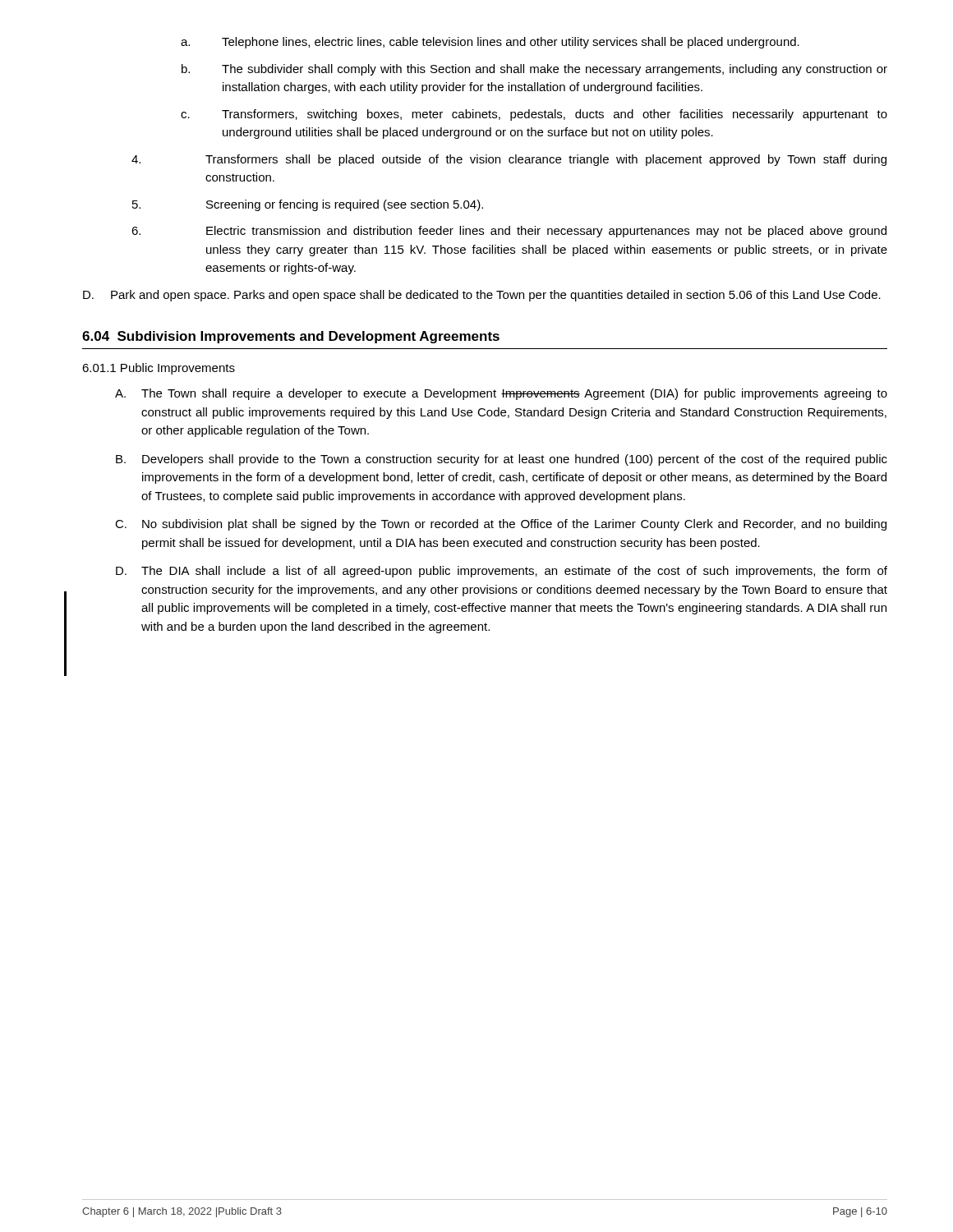
Task: Select the list item that reads "A. The Town shall require a developer to"
Action: tap(501, 412)
